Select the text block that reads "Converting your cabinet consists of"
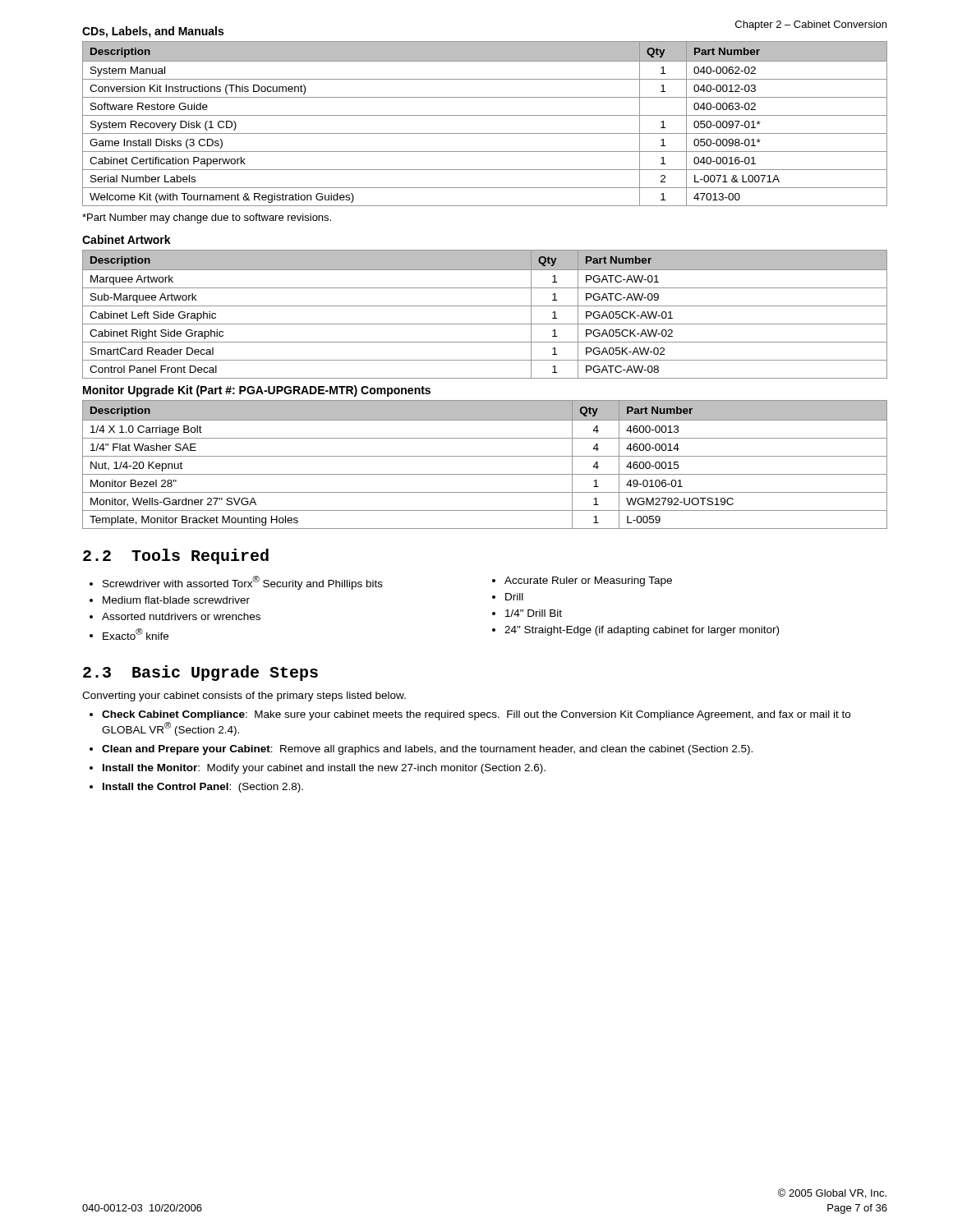953x1232 pixels. click(244, 695)
